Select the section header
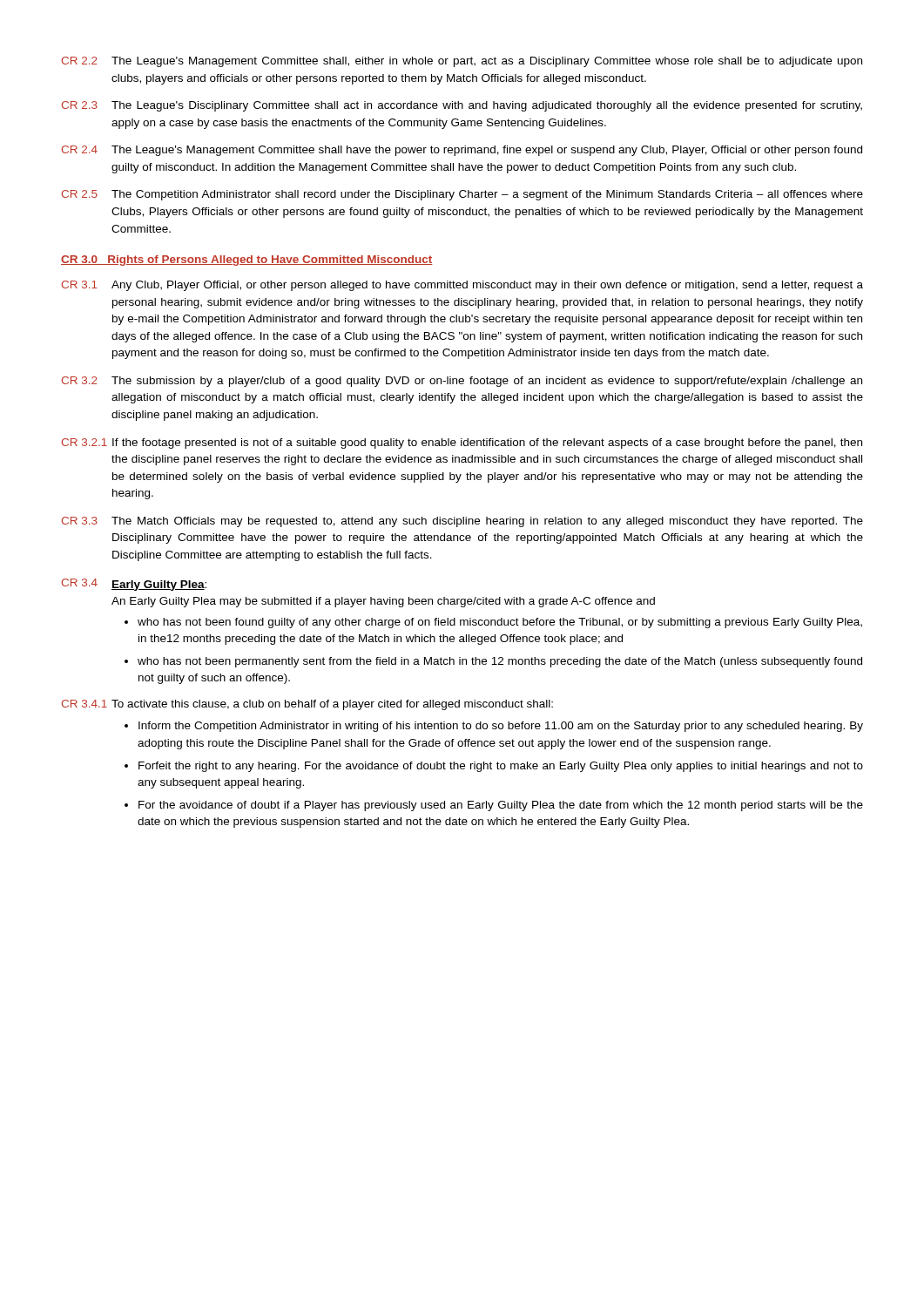Viewport: 924px width, 1307px height. coord(247,259)
